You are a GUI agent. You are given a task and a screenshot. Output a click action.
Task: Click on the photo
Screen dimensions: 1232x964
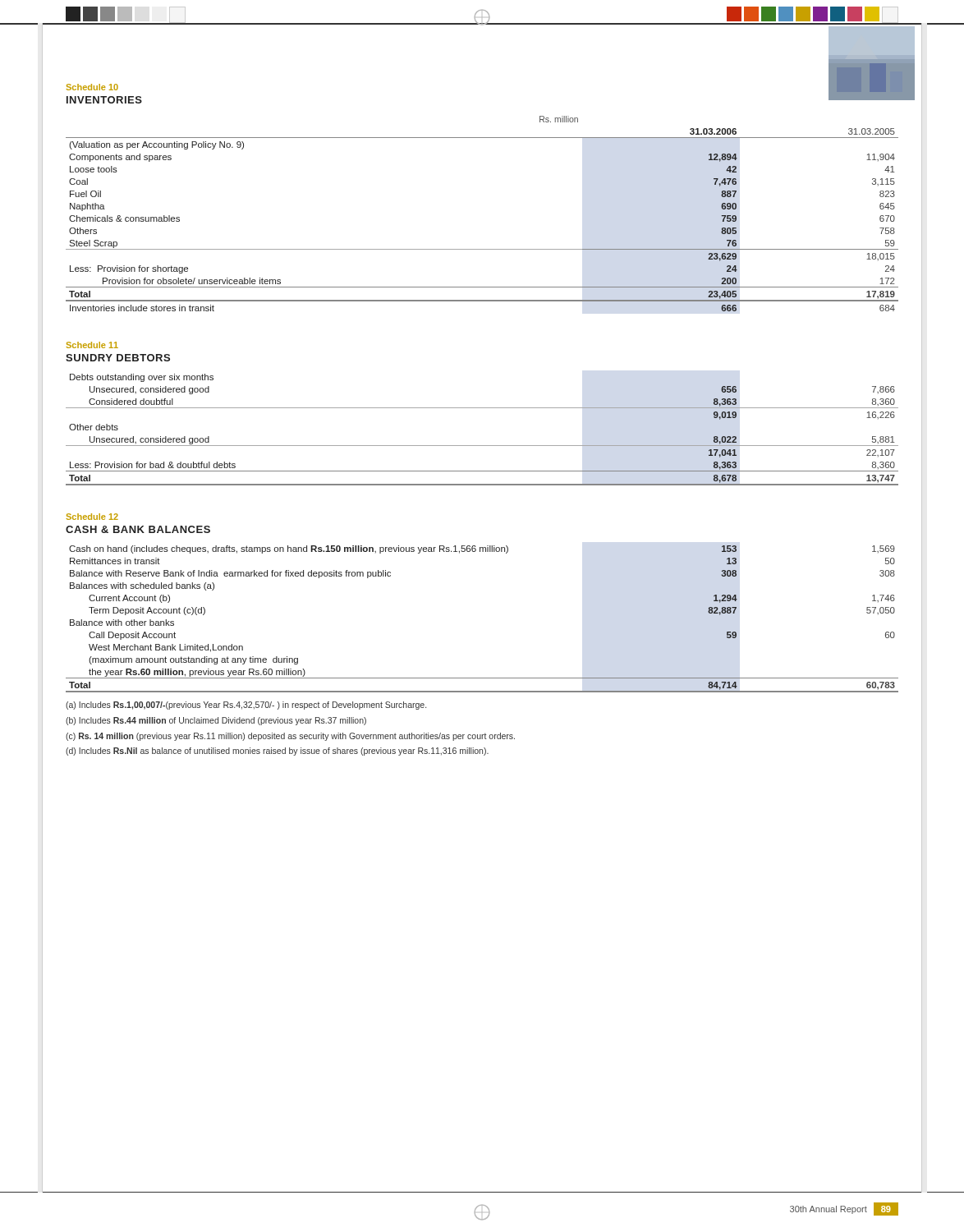pyautogui.click(x=872, y=63)
